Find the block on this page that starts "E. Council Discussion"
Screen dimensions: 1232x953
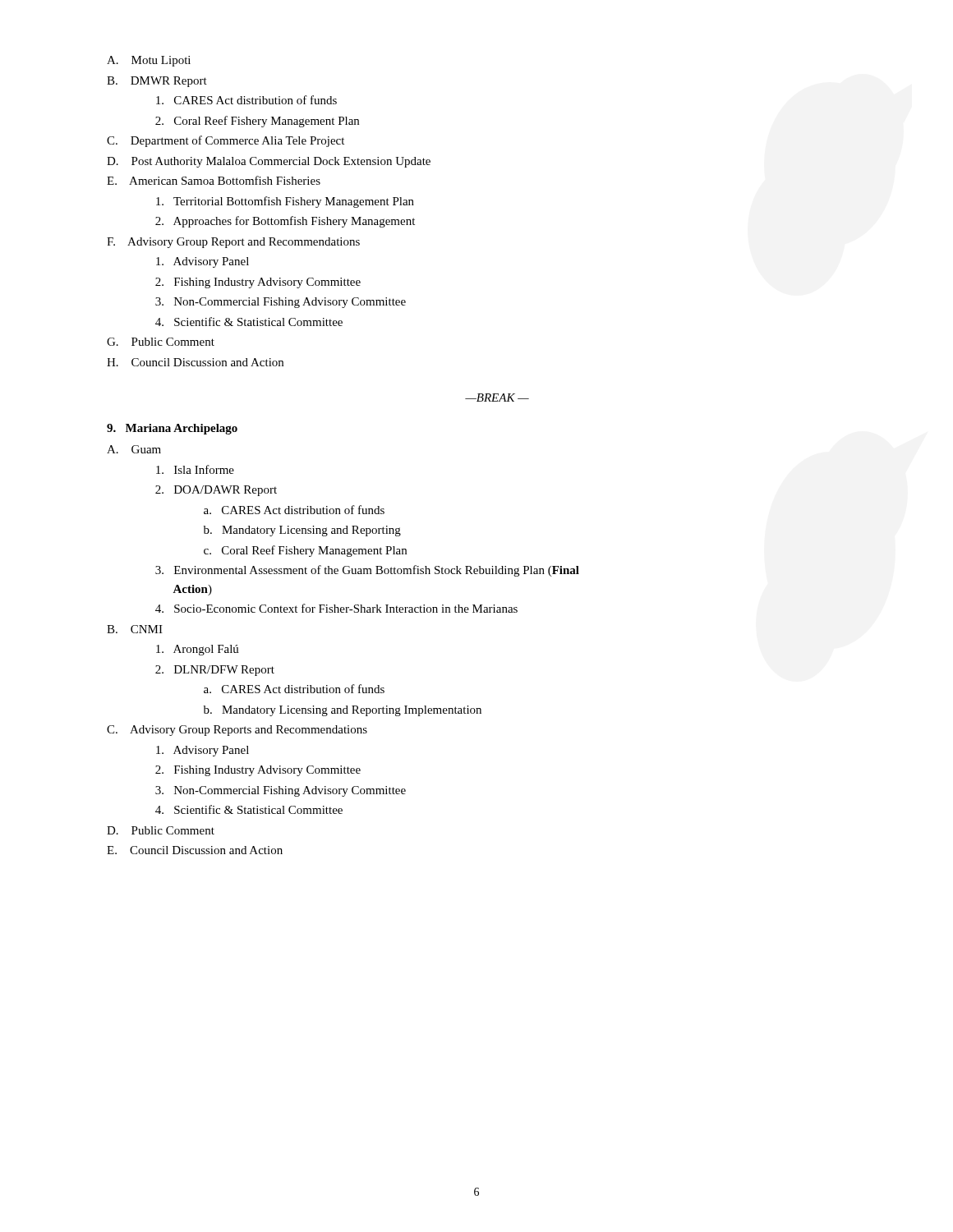195,850
